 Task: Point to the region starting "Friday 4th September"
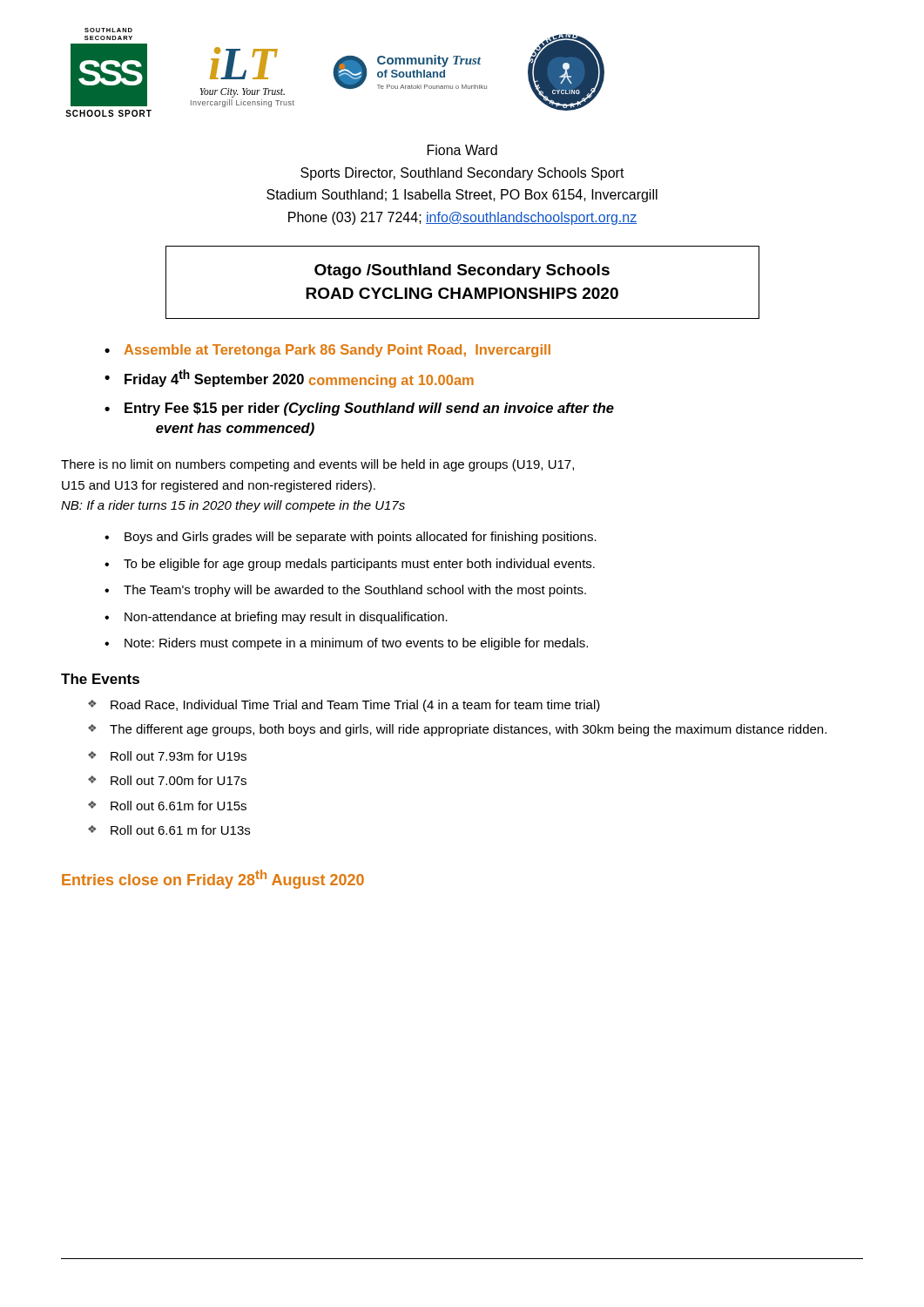coord(299,378)
